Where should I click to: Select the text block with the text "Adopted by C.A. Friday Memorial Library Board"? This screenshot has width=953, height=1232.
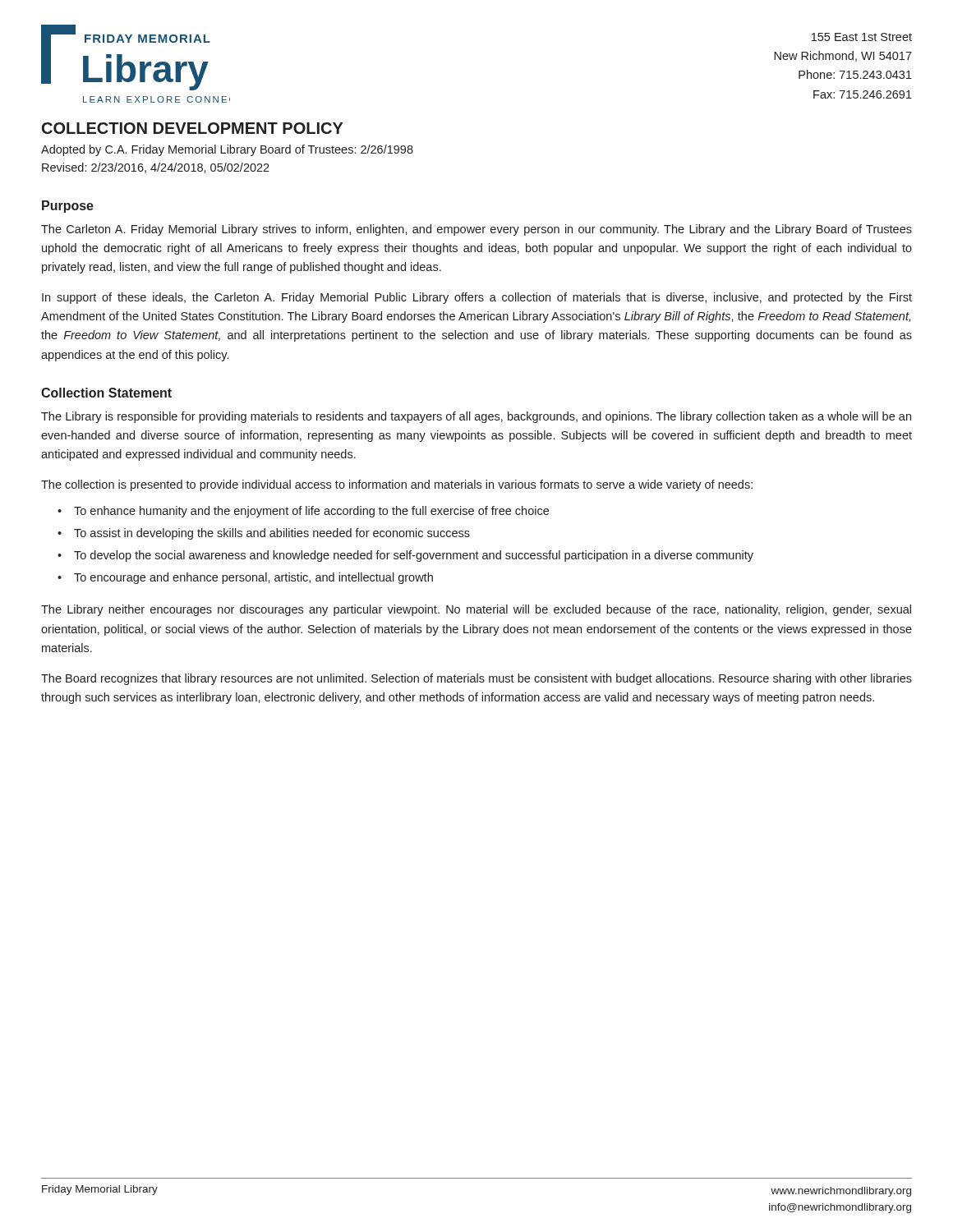coord(227,158)
